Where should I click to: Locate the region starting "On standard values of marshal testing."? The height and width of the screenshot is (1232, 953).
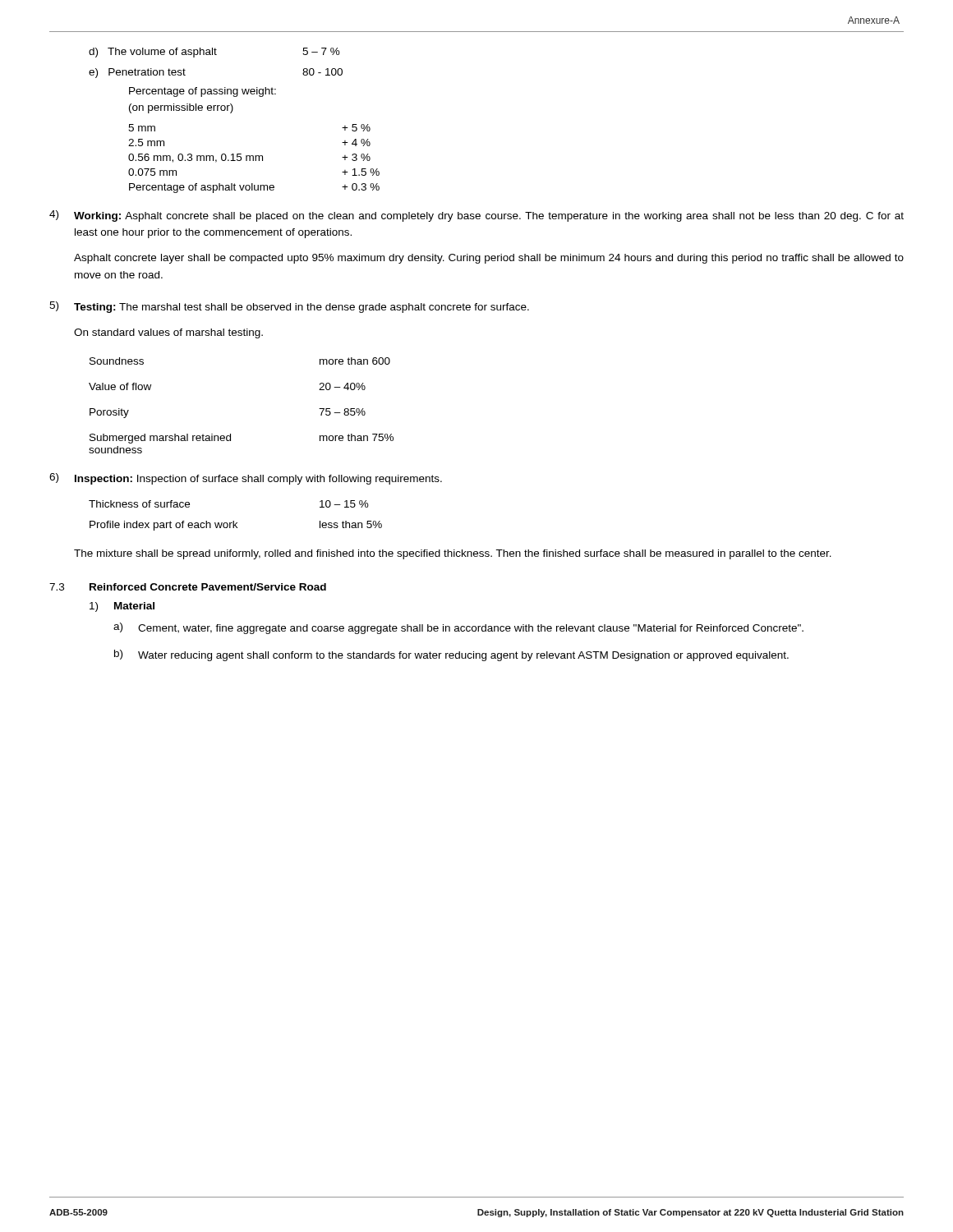click(x=169, y=332)
